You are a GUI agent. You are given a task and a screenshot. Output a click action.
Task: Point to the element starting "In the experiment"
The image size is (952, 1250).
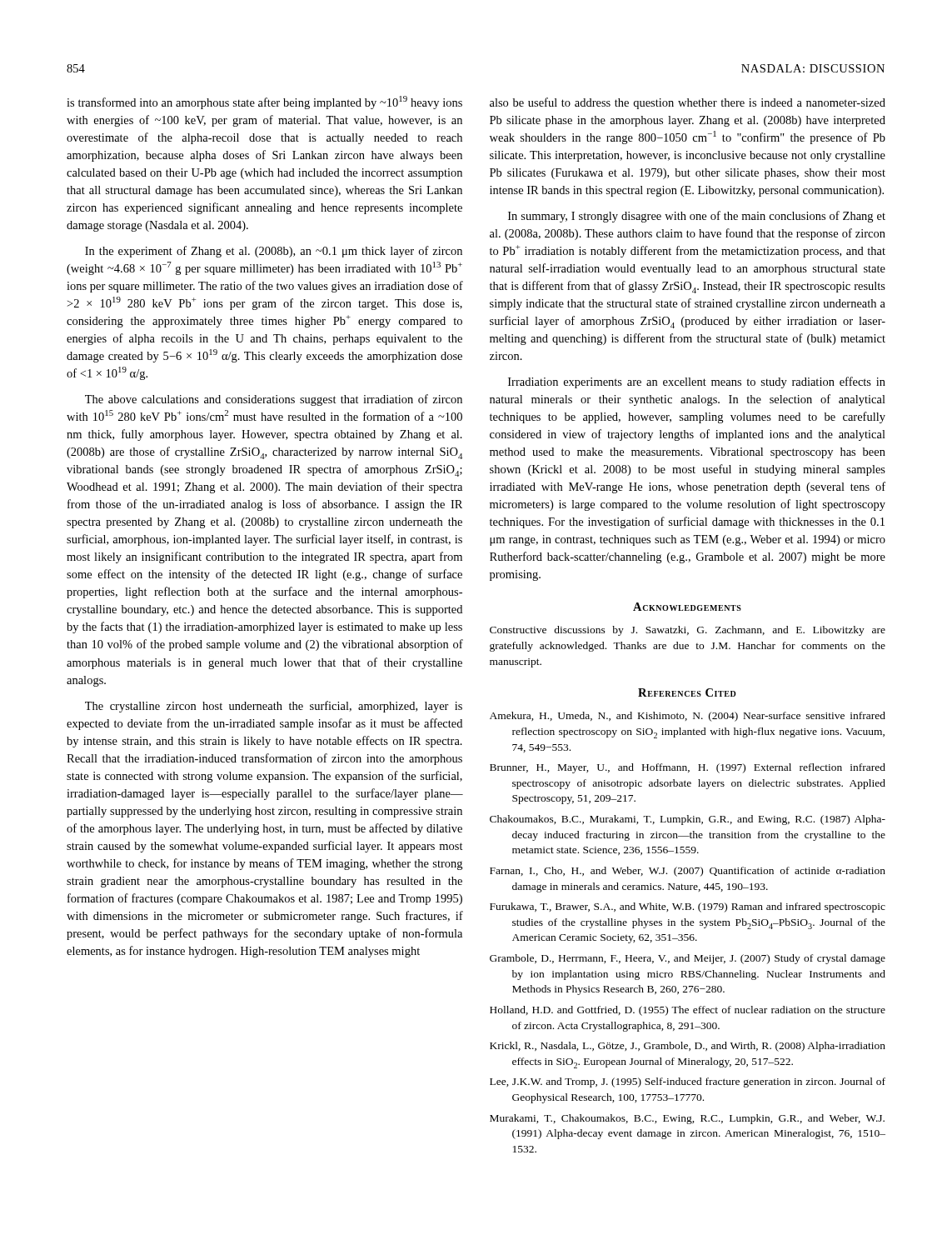(265, 313)
